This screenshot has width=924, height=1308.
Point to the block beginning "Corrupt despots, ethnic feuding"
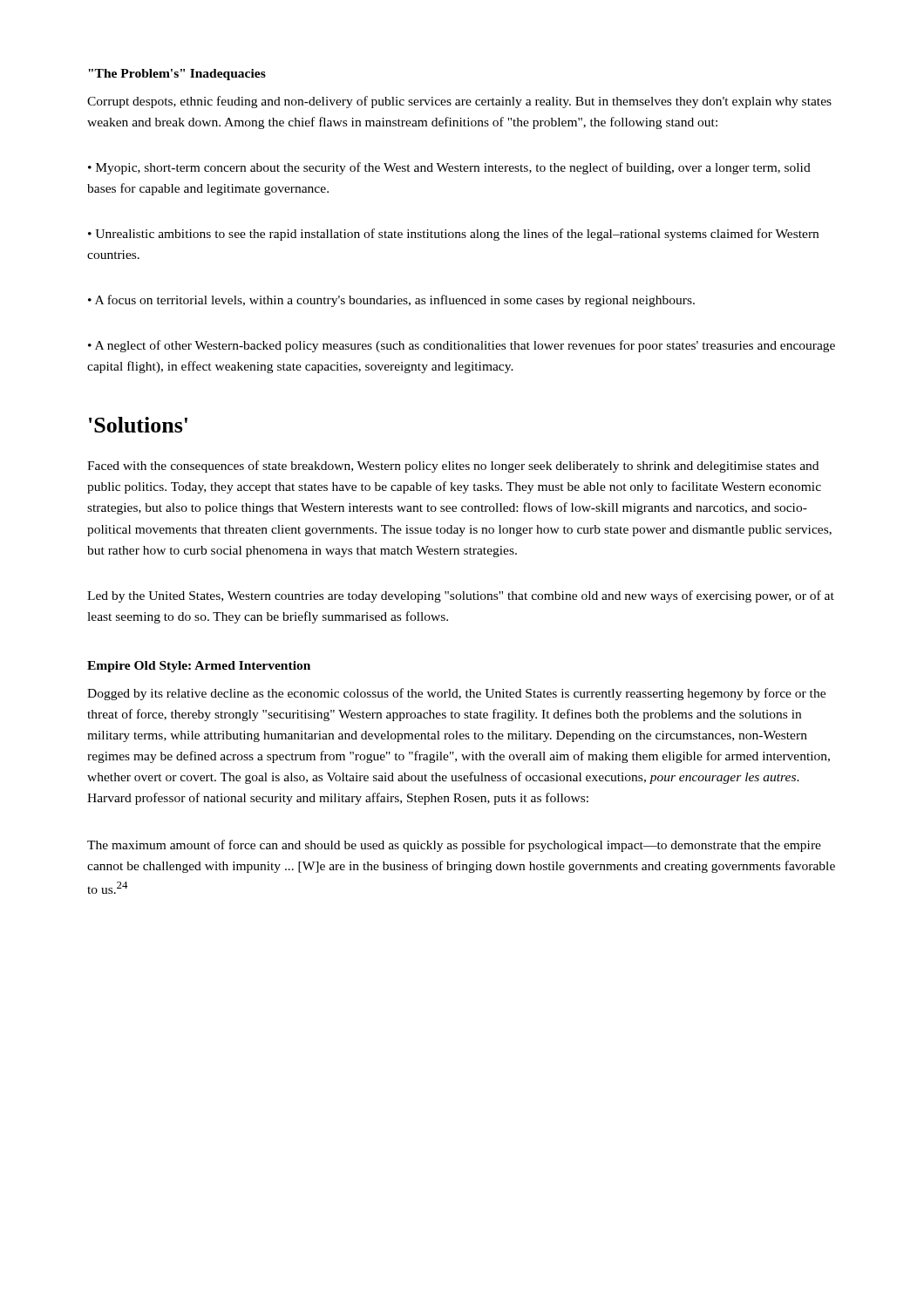(459, 111)
